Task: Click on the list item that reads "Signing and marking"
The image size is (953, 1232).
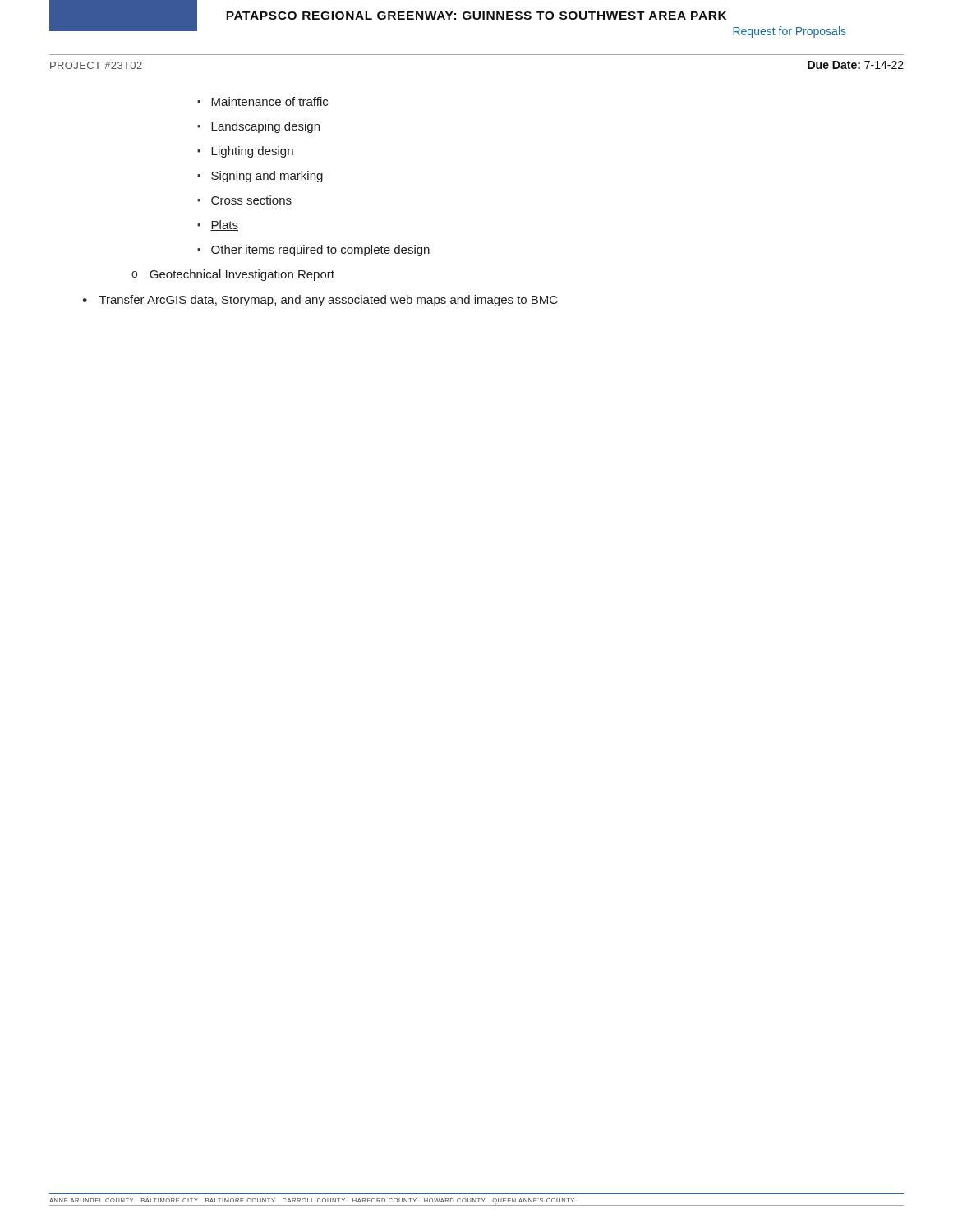Action: 267,175
